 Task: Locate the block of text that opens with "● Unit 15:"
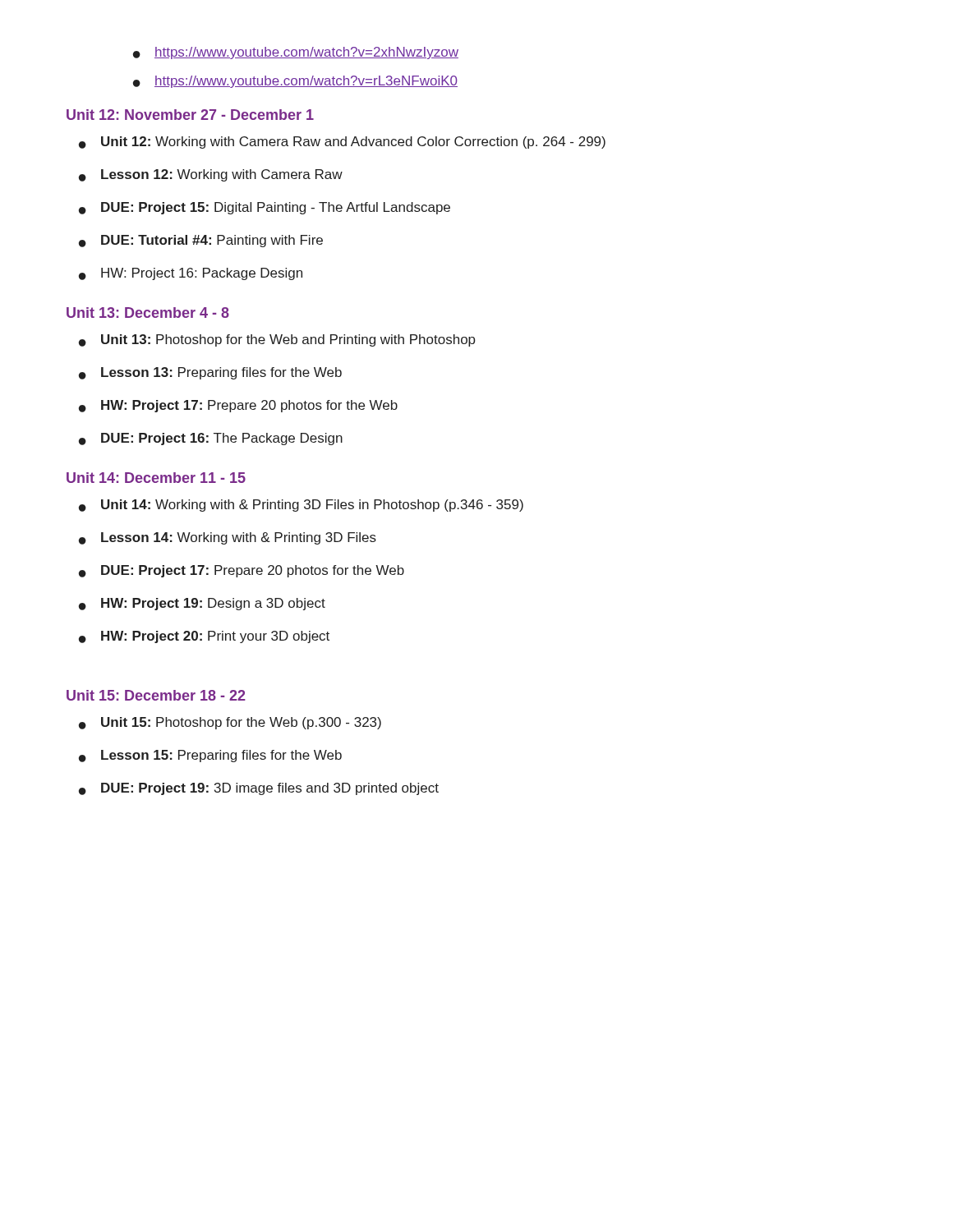[229, 724]
